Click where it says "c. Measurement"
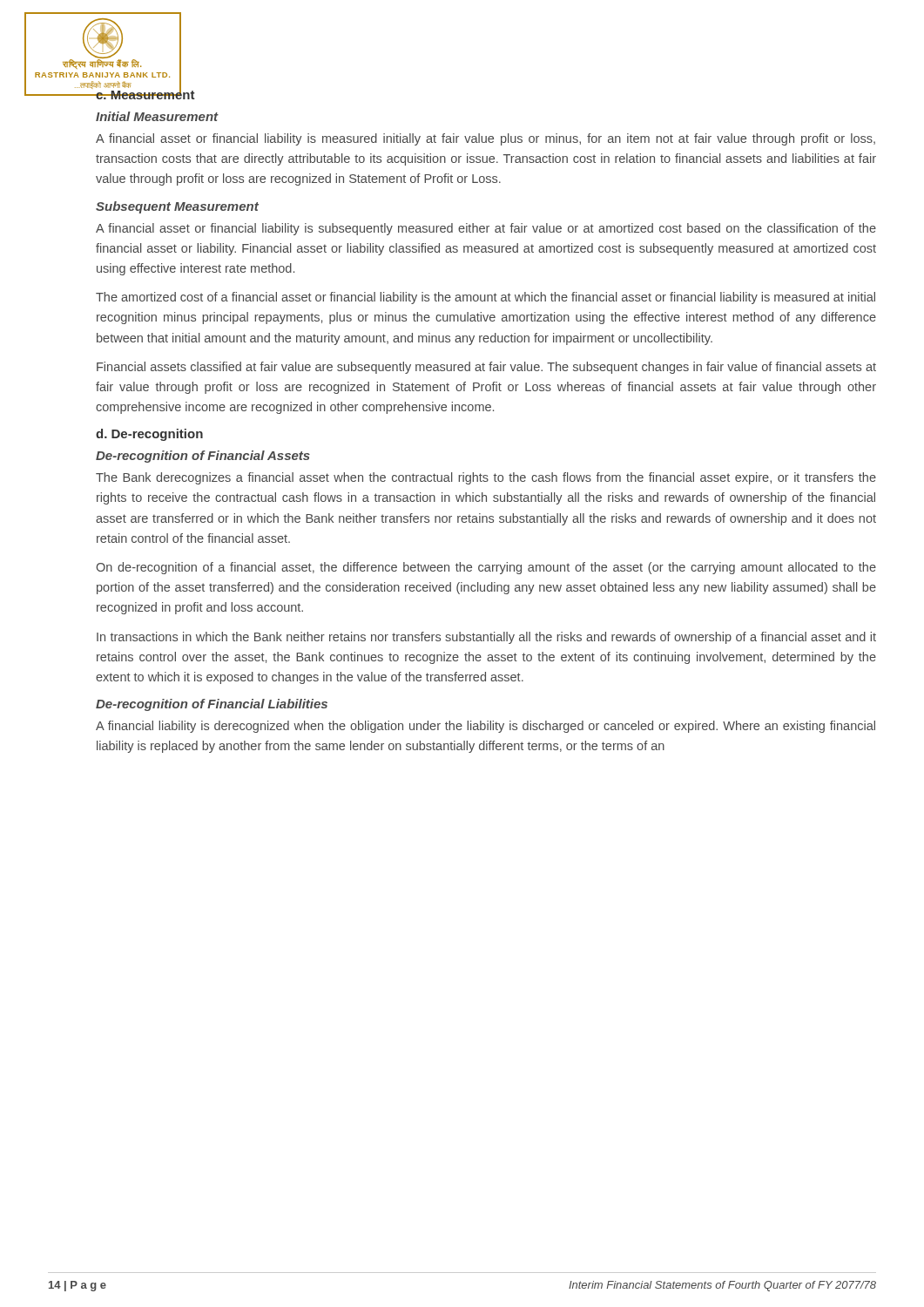The width and height of the screenshot is (924, 1307). [145, 95]
